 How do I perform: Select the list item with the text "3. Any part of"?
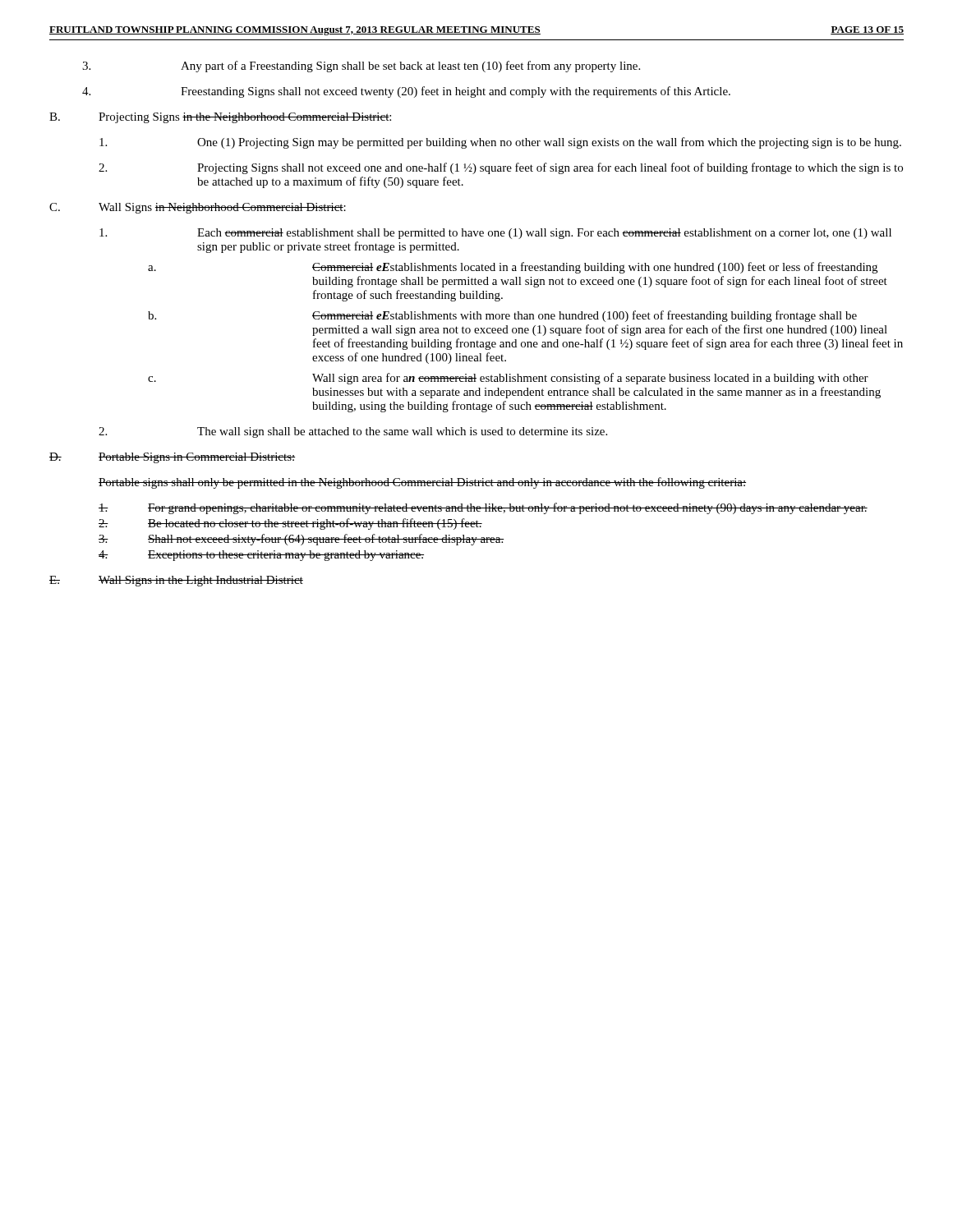476,66
